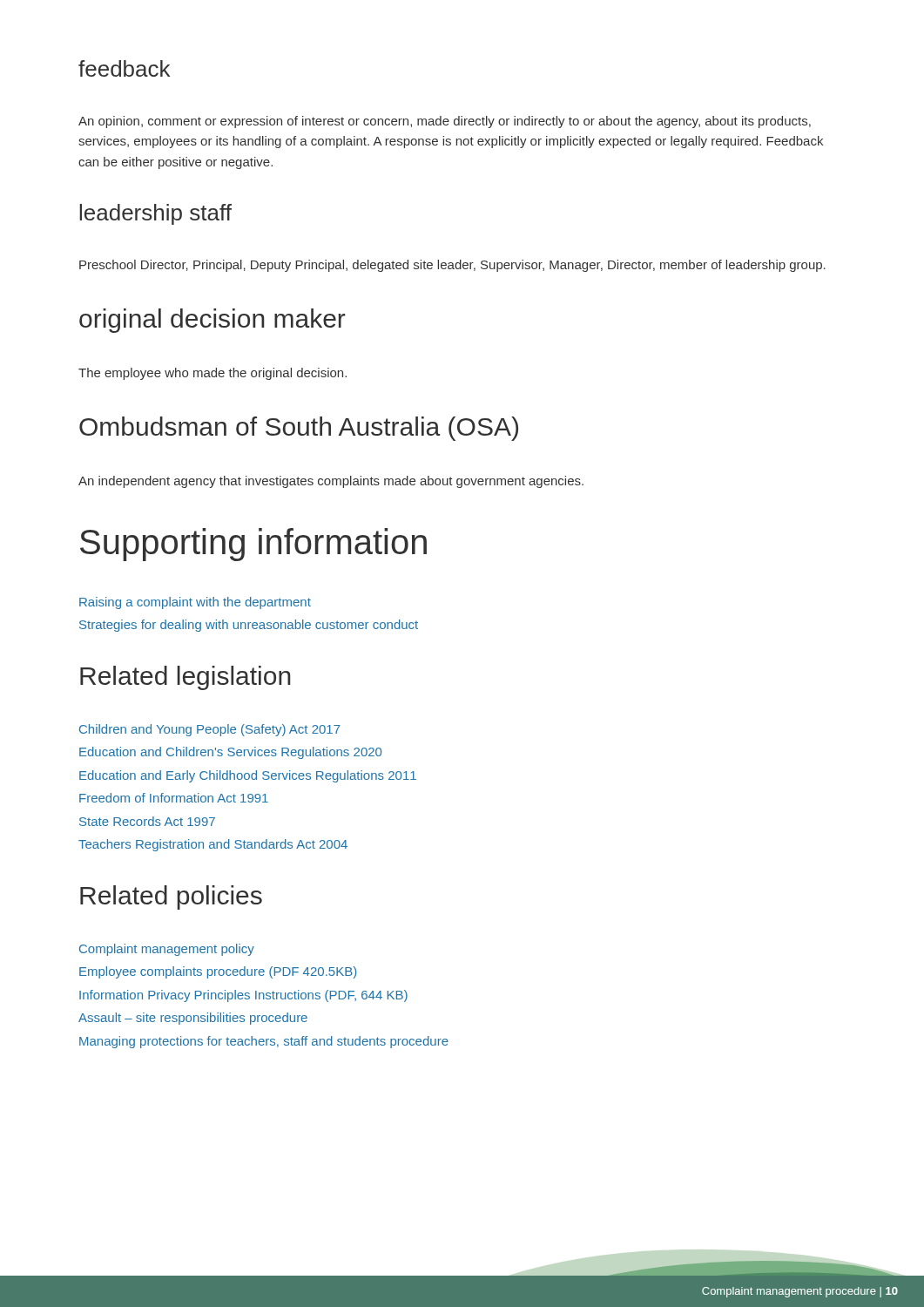Locate the passage starting "Employee complaints procedure (PDF 420.5KB)"
This screenshot has height=1307, width=924.
218,971
